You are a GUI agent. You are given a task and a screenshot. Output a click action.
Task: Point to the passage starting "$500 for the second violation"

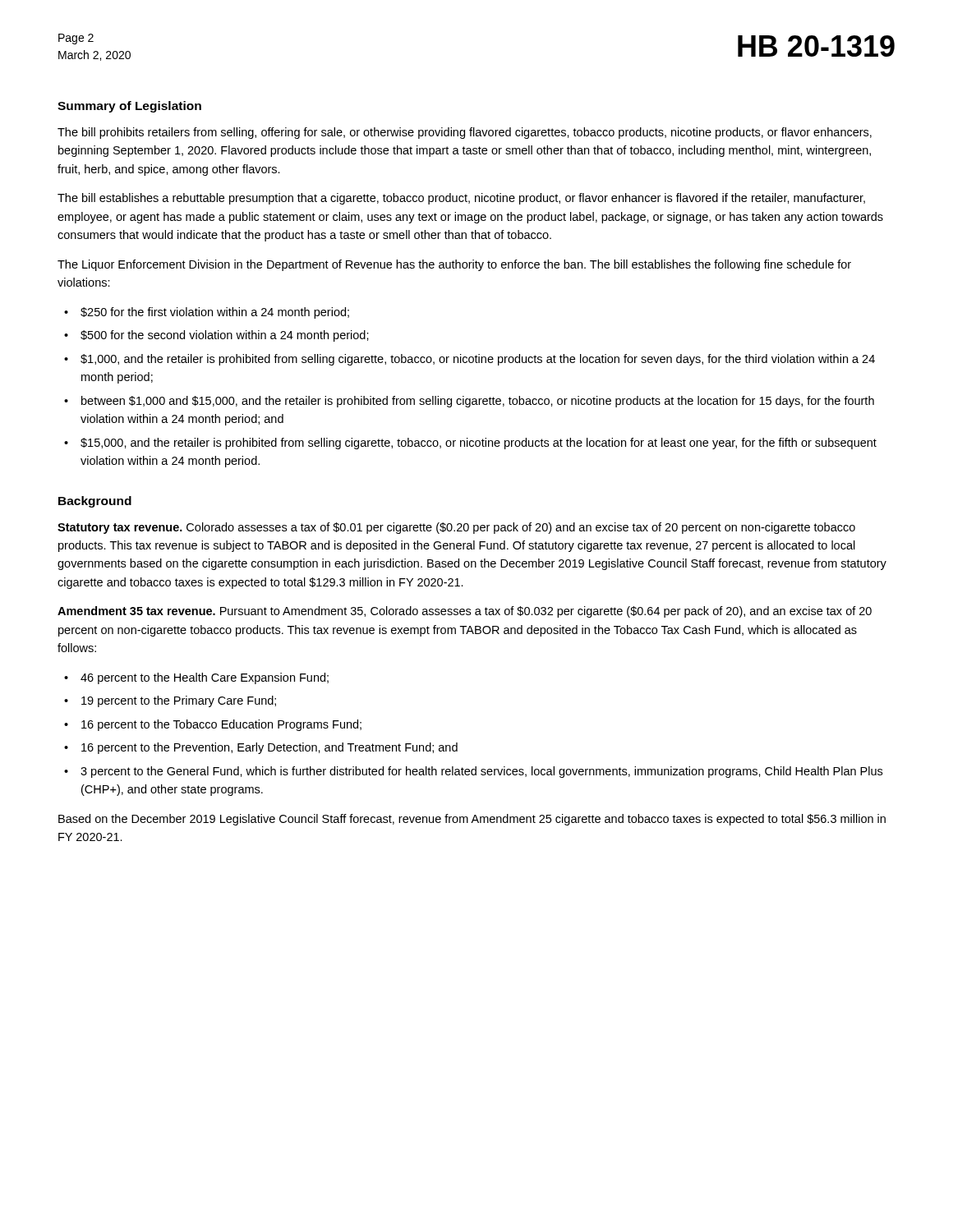(x=225, y=335)
